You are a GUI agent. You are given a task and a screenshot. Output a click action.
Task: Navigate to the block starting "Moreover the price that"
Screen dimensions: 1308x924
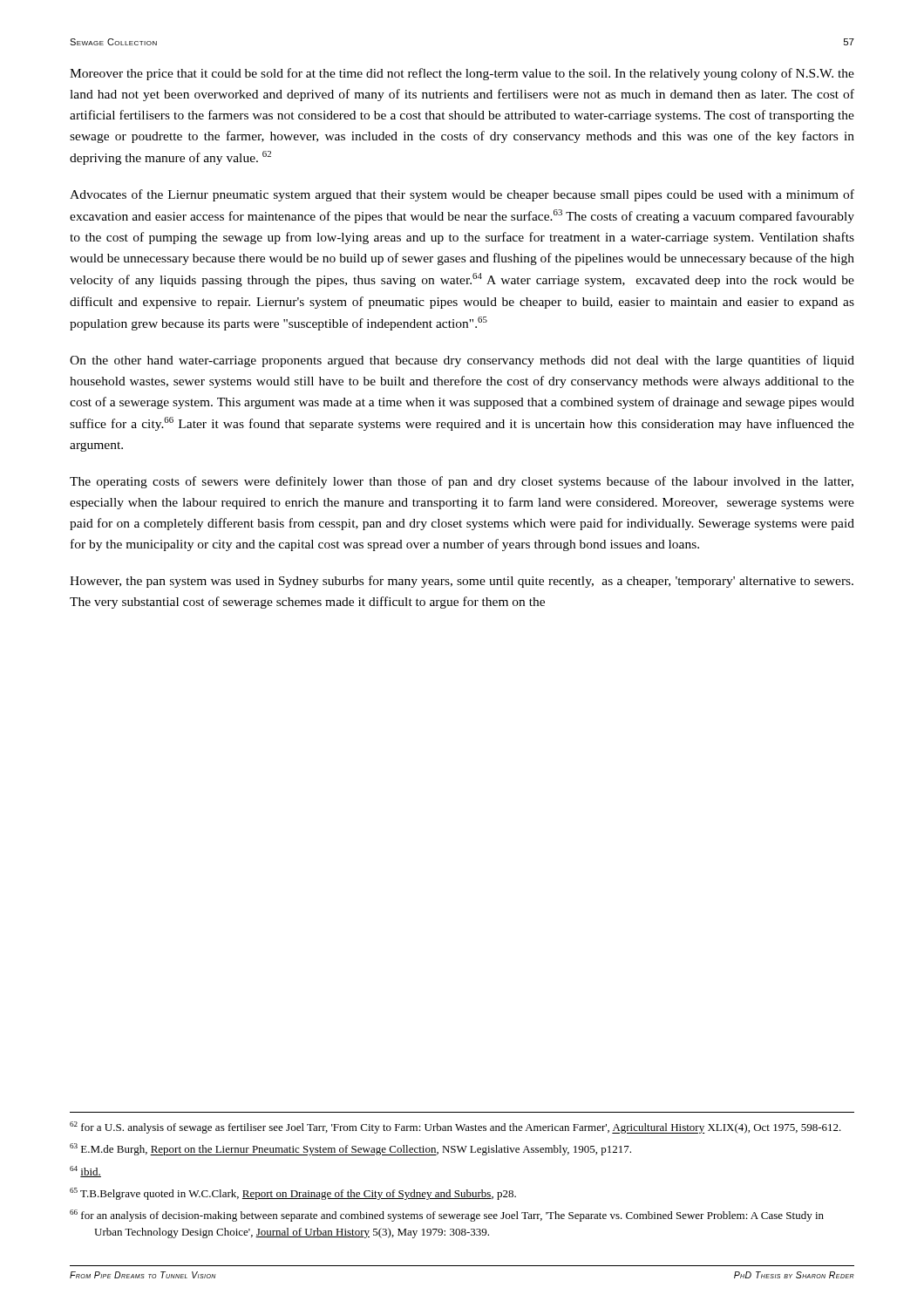(x=462, y=115)
